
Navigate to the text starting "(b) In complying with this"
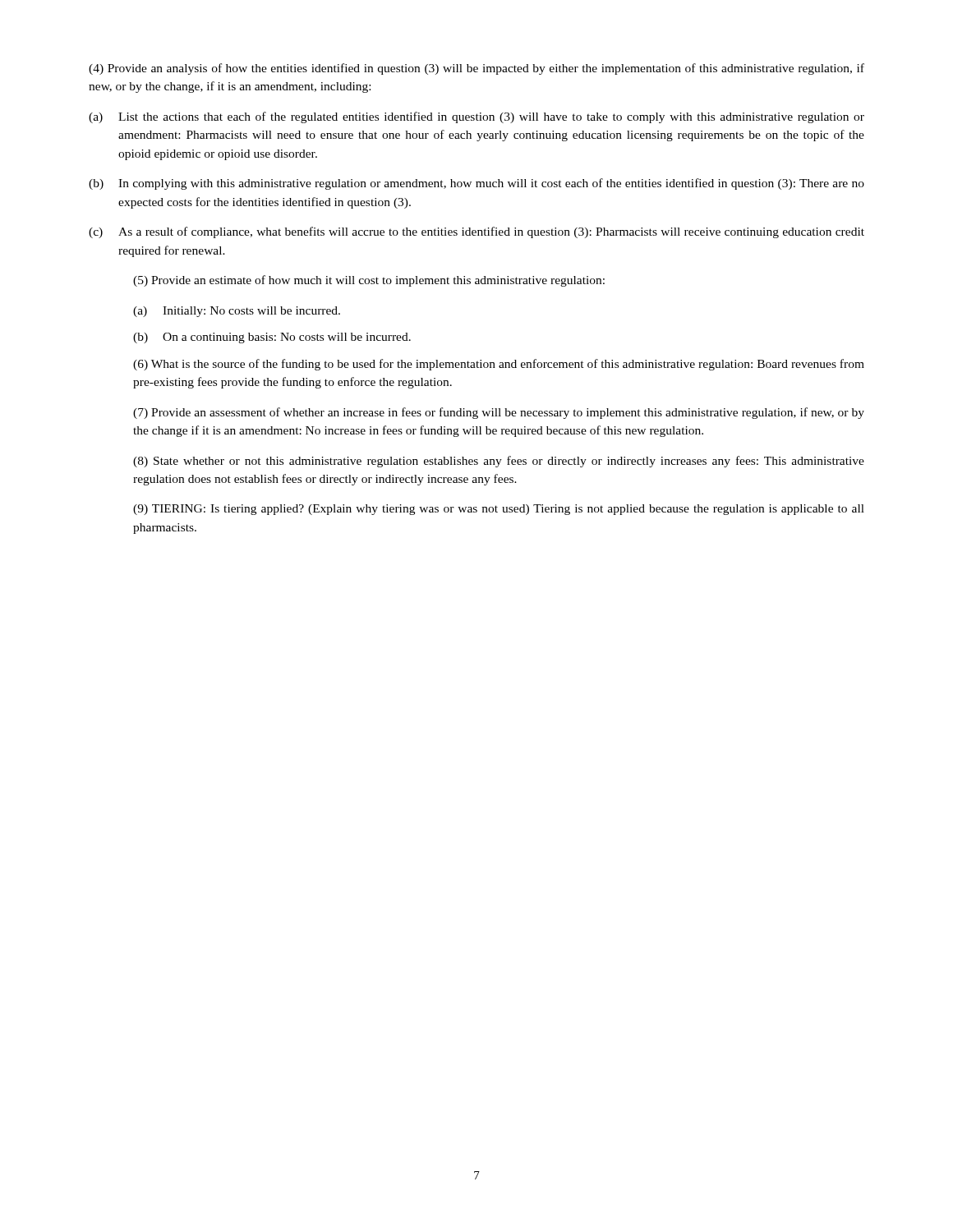click(476, 193)
